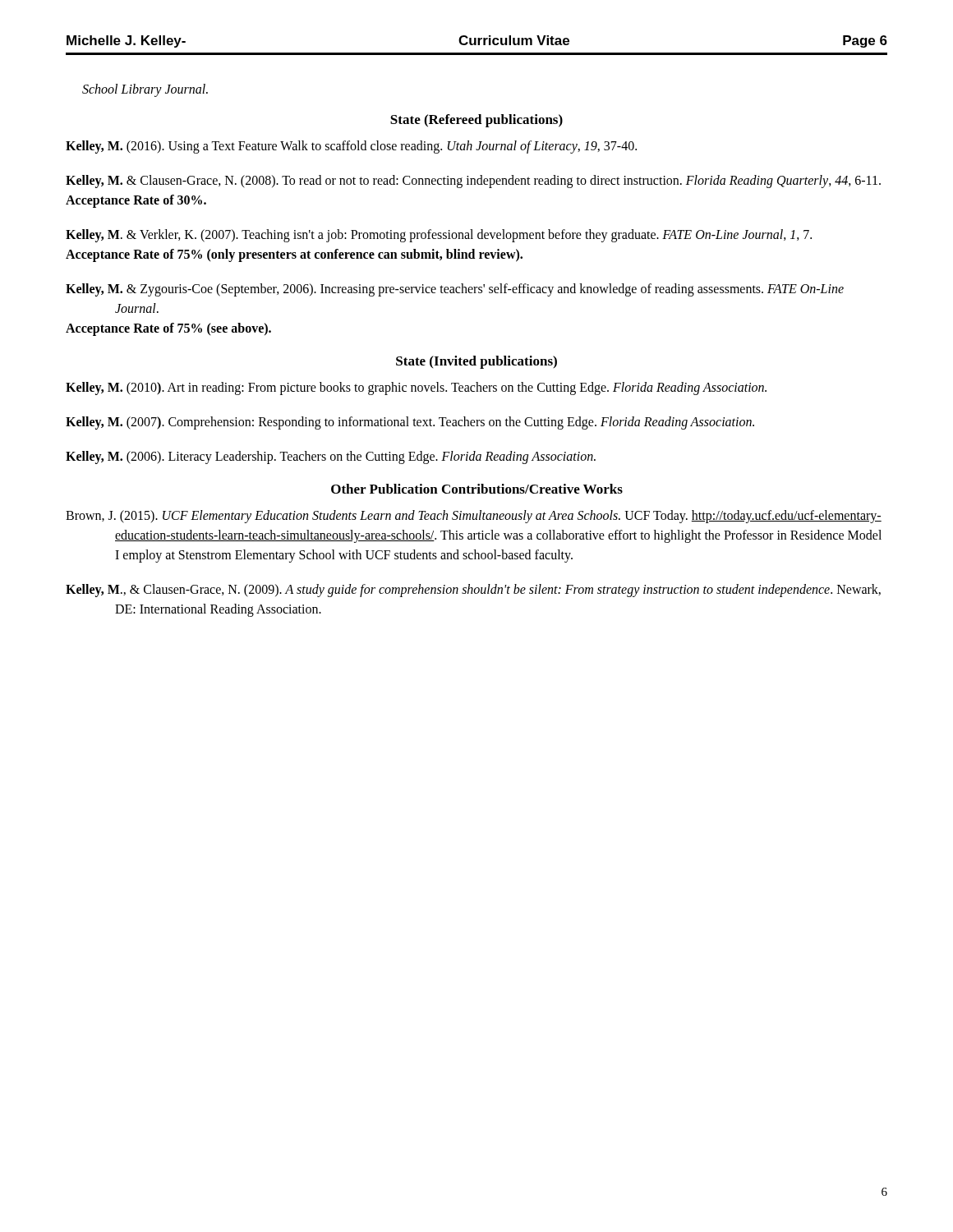Select the block starting "Kelley, M. (2016)."

(x=352, y=146)
